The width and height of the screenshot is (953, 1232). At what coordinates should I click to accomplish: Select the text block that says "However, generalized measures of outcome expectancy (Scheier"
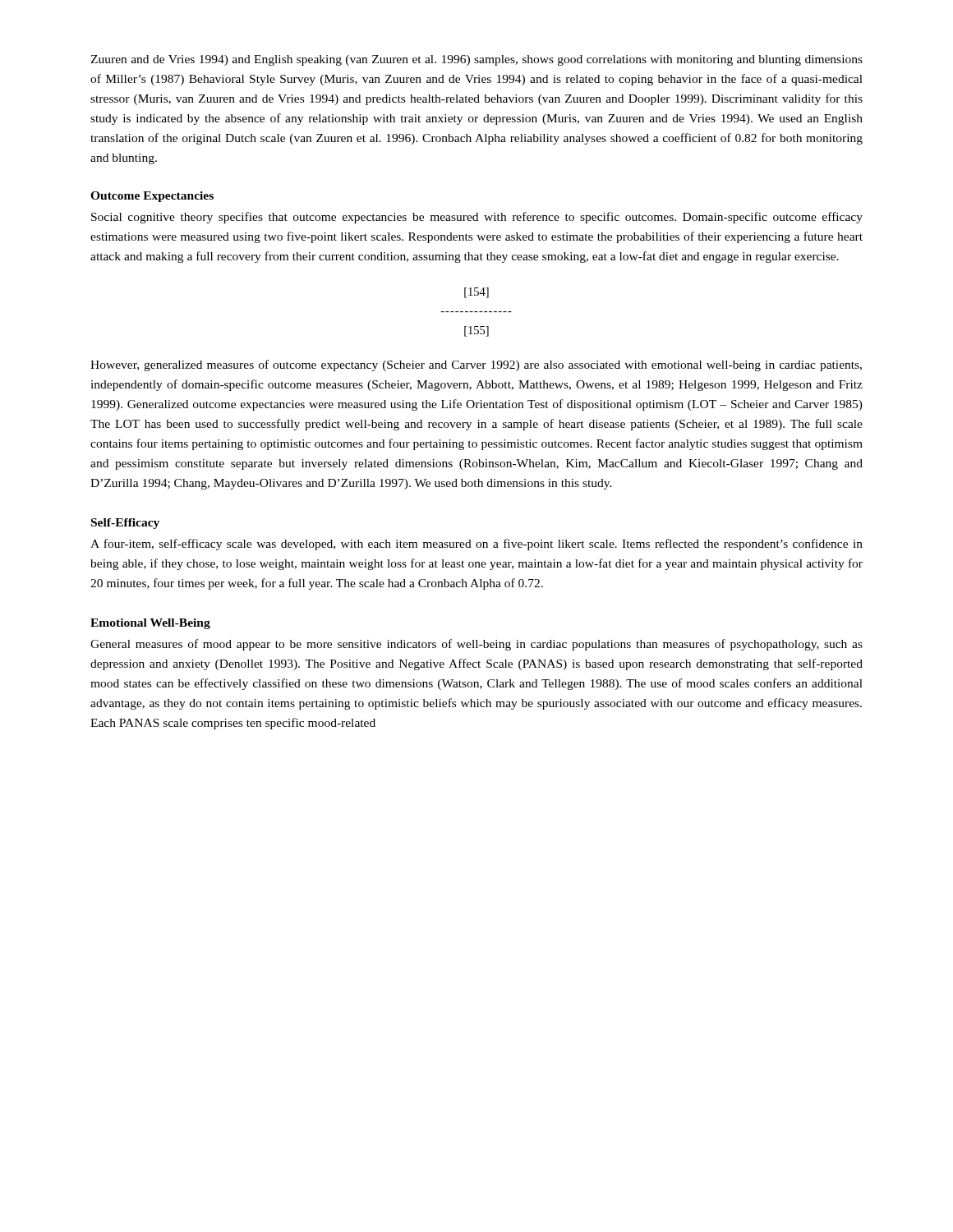coord(476,424)
